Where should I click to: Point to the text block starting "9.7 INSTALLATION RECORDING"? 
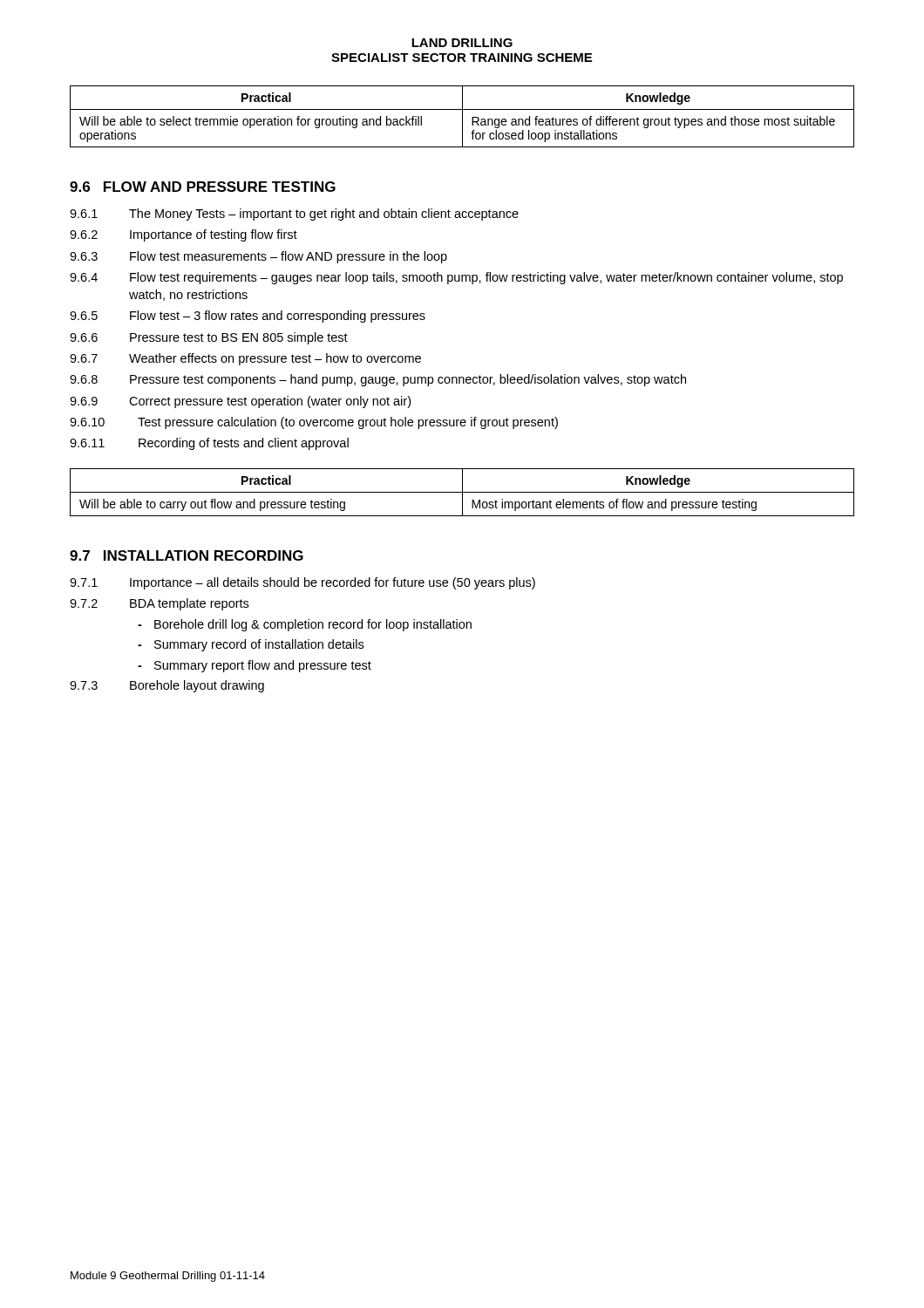187,556
